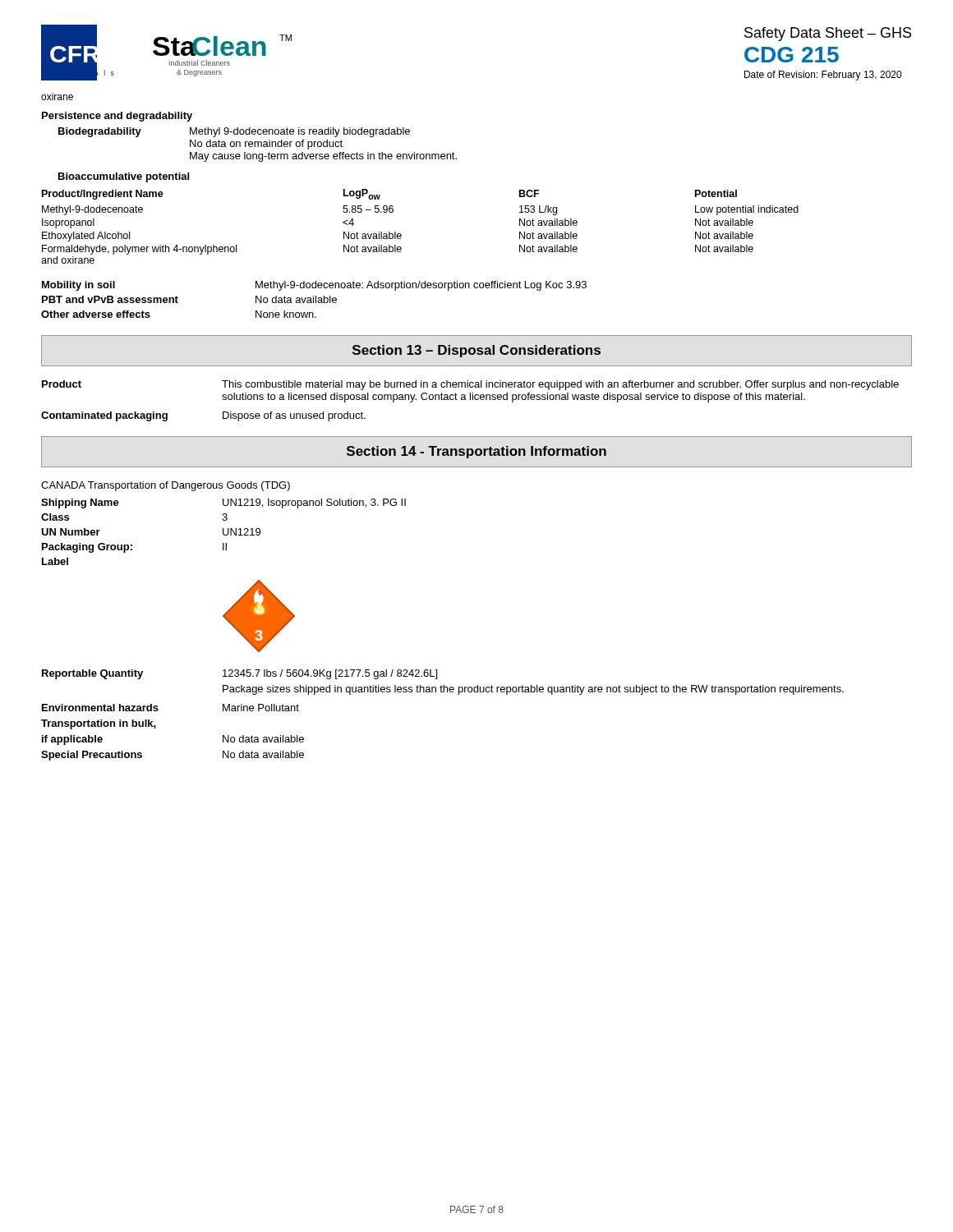The image size is (953, 1232).
Task: Locate the passage starting "UN Number UN1219"
Action: (69, 532)
